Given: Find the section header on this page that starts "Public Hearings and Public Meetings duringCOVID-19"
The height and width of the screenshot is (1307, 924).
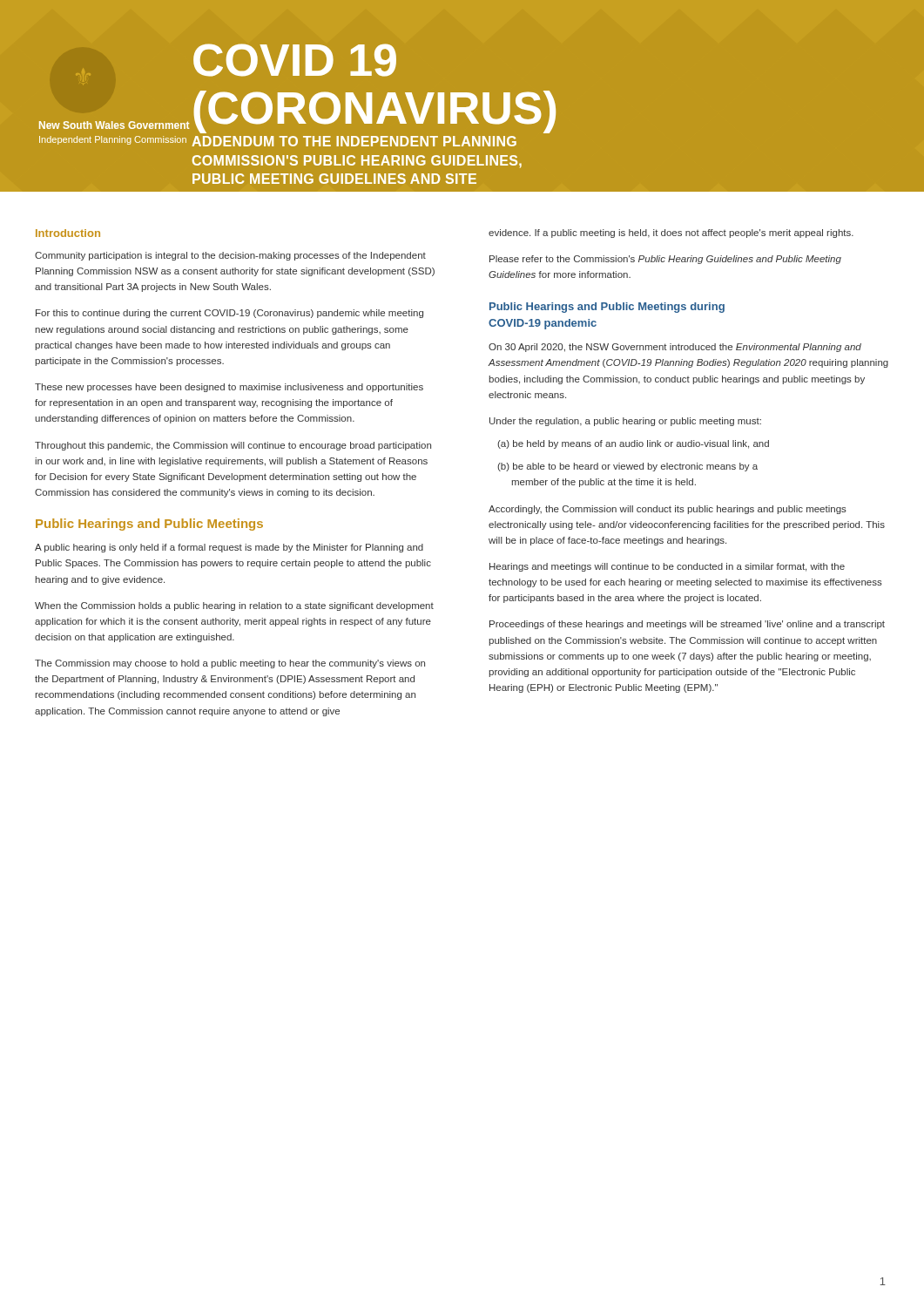Looking at the screenshot, I should point(607,315).
